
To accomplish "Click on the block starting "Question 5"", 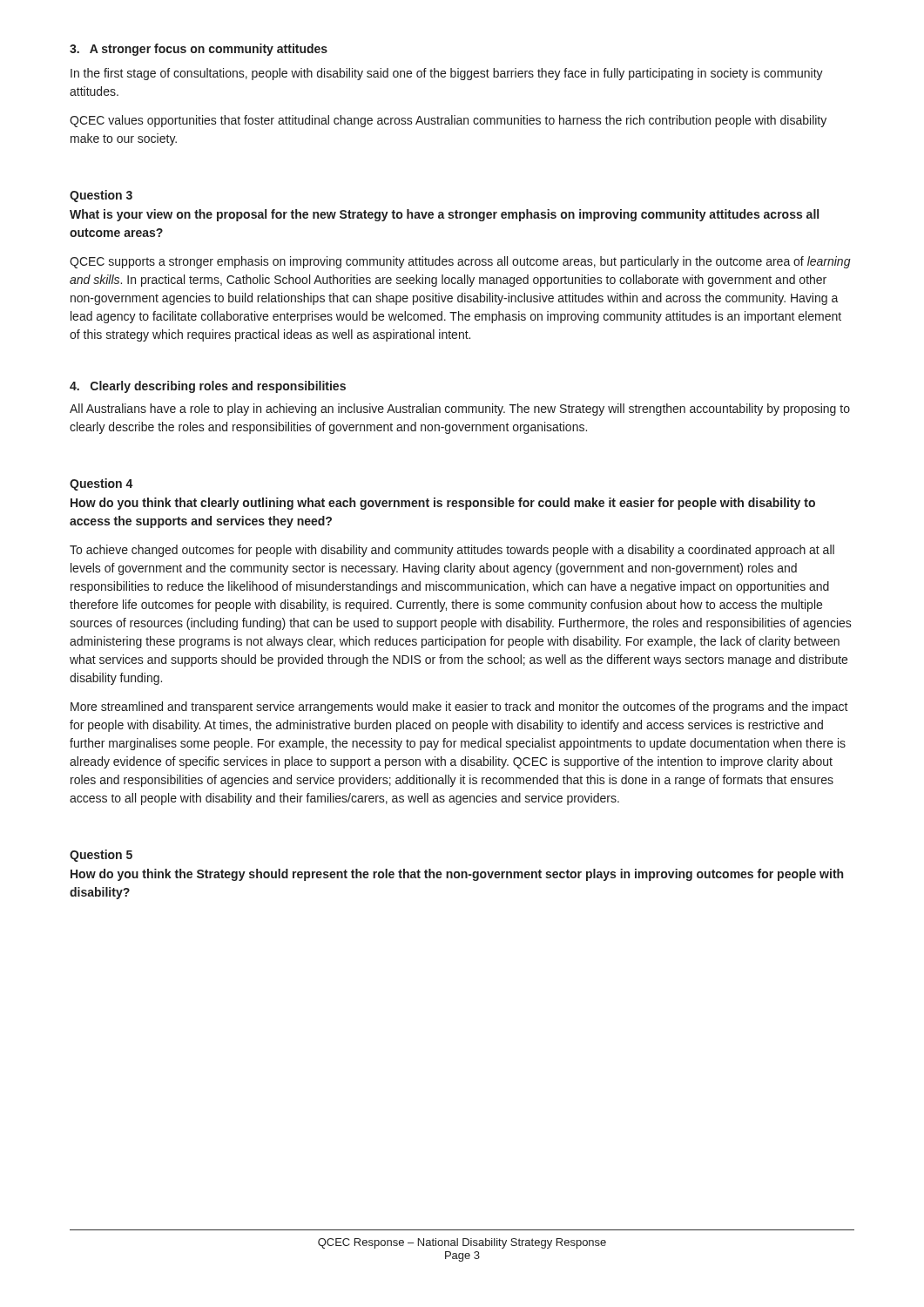I will pos(101,855).
